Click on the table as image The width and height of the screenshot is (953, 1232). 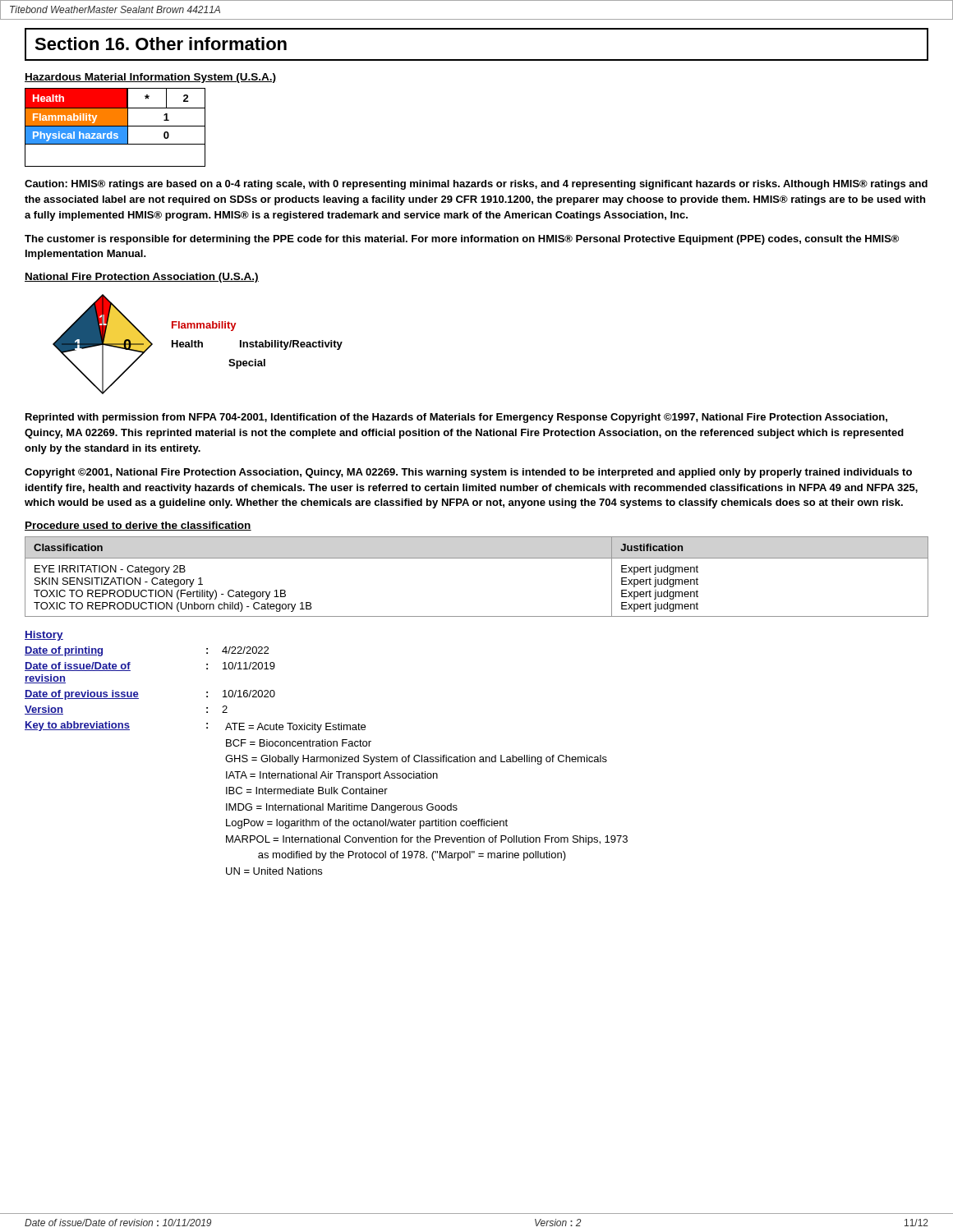tap(476, 127)
